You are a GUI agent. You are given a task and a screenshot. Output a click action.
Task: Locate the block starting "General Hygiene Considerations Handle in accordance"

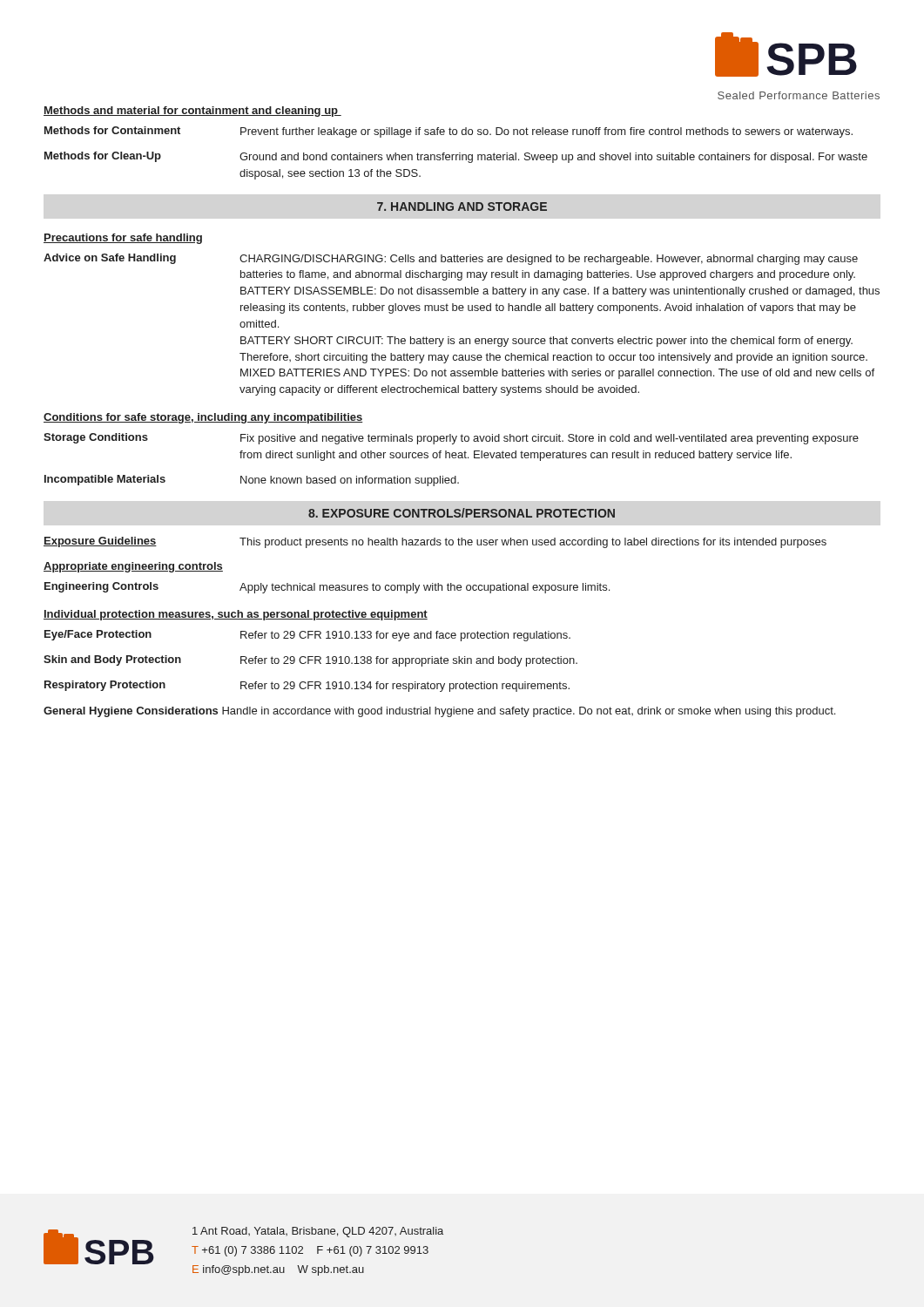pyautogui.click(x=462, y=711)
